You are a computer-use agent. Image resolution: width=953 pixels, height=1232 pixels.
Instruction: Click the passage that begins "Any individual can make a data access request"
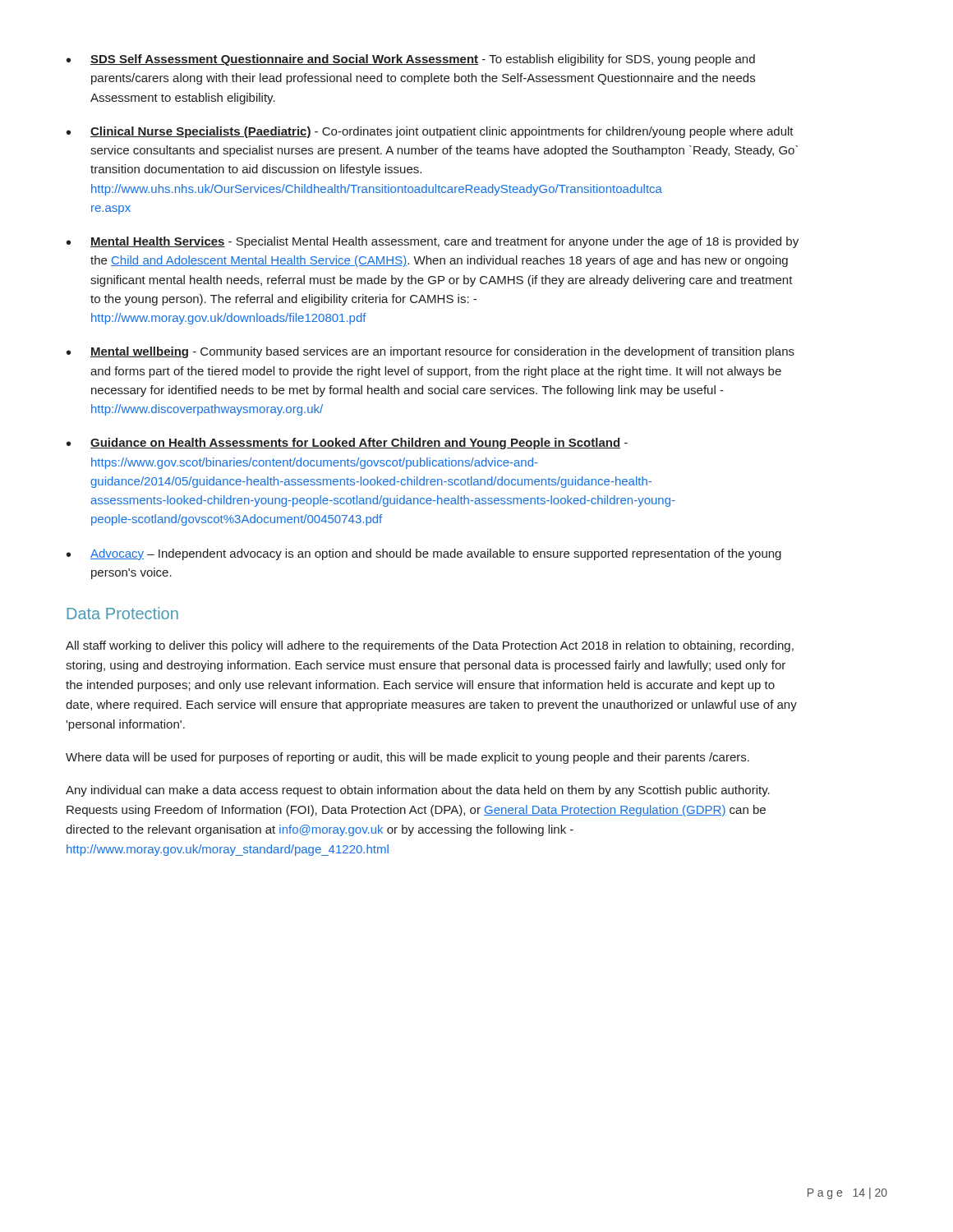(x=435, y=820)
